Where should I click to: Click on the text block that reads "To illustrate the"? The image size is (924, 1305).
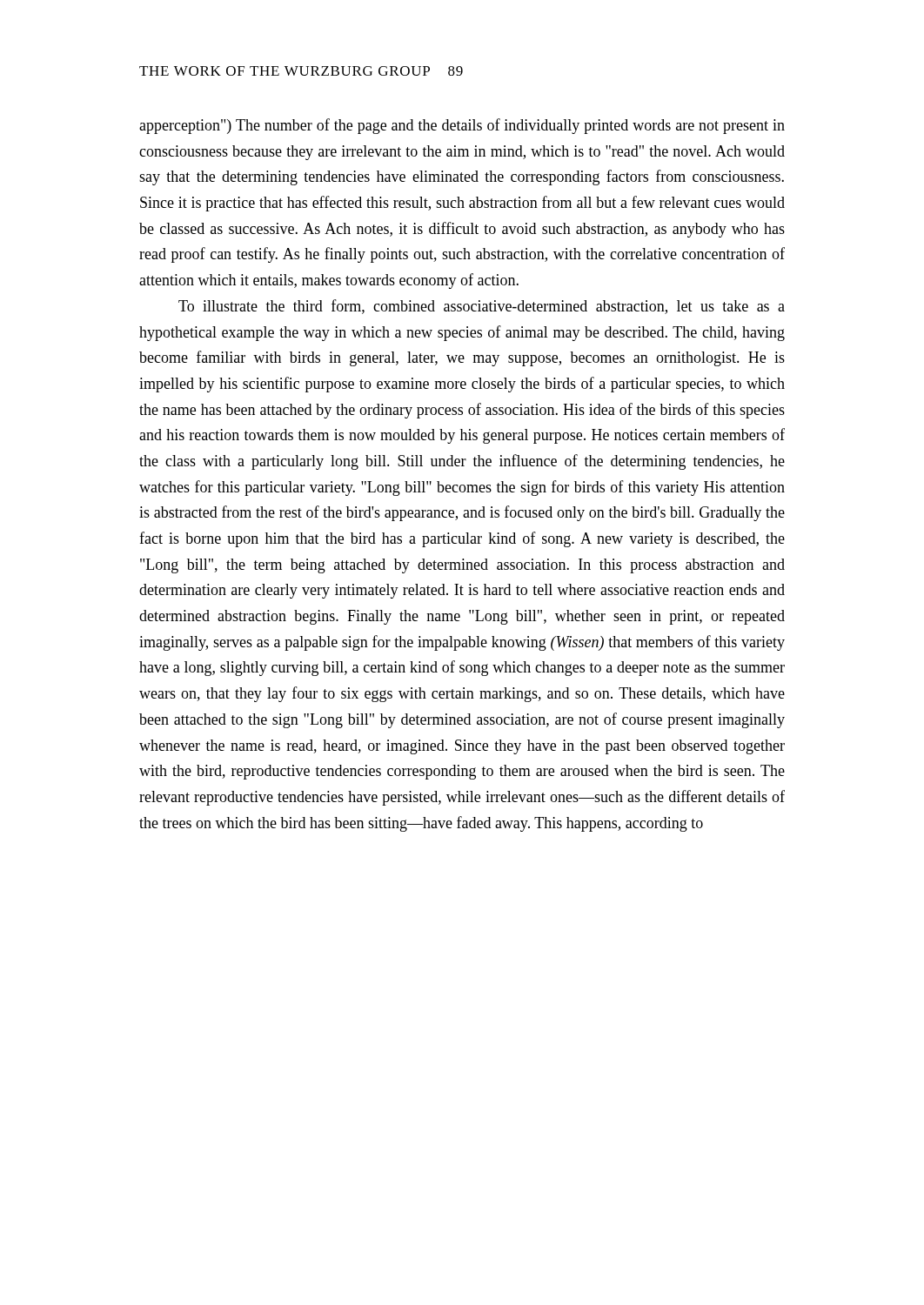point(462,565)
